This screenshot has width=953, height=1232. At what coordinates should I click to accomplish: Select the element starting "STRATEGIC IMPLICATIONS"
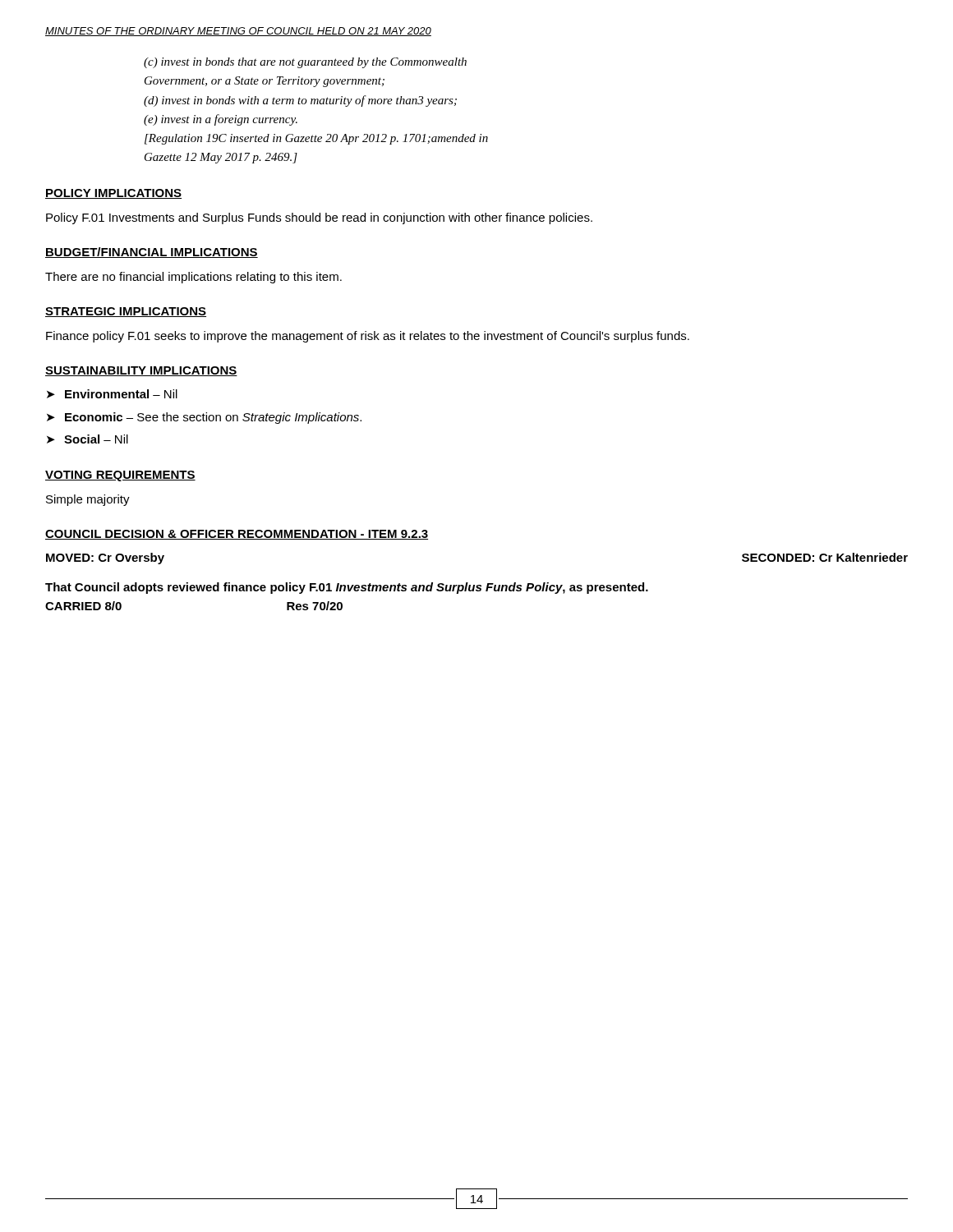coord(126,311)
